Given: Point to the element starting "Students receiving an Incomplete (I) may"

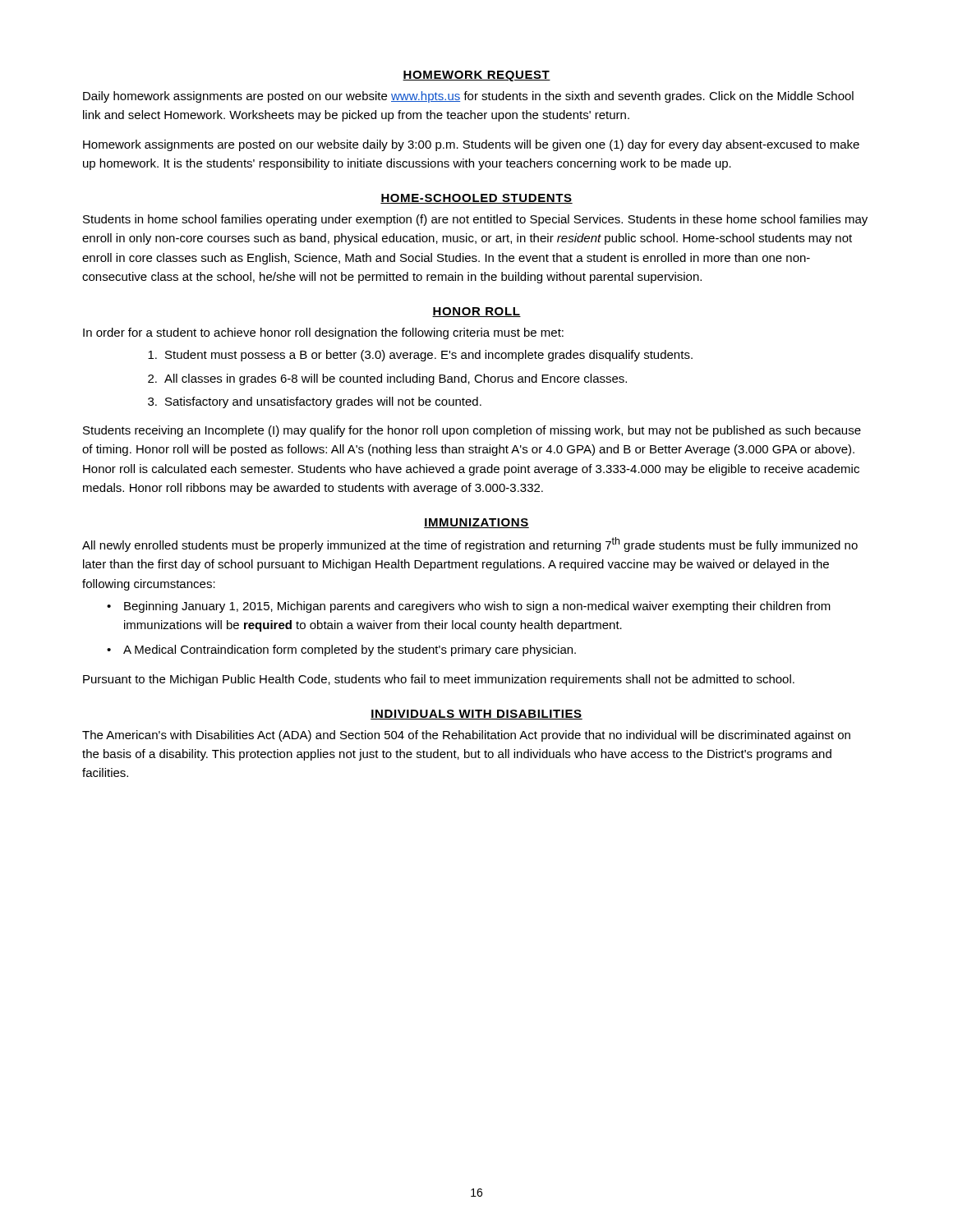Looking at the screenshot, I should [472, 459].
